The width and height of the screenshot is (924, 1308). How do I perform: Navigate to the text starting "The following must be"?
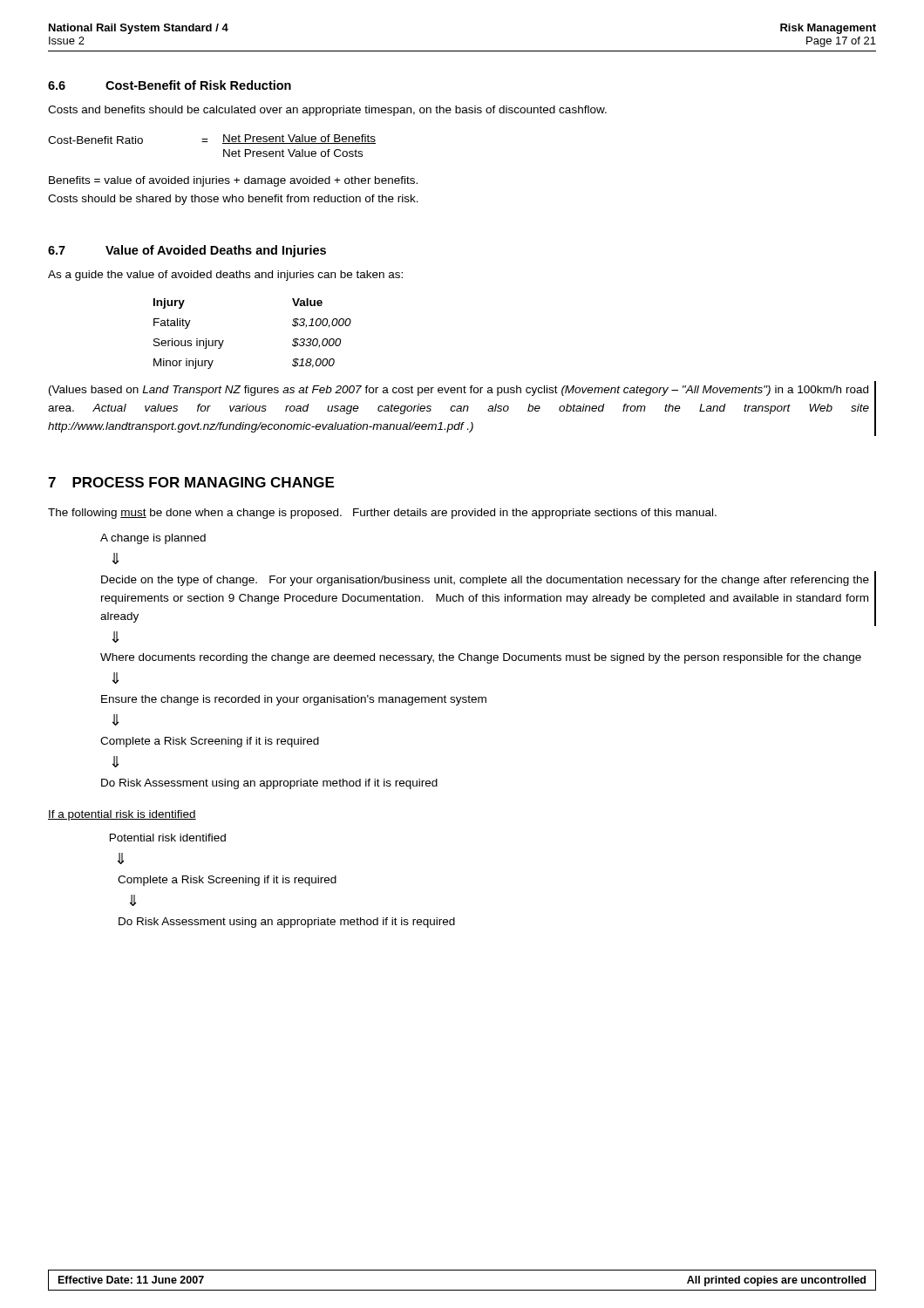pos(383,512)
